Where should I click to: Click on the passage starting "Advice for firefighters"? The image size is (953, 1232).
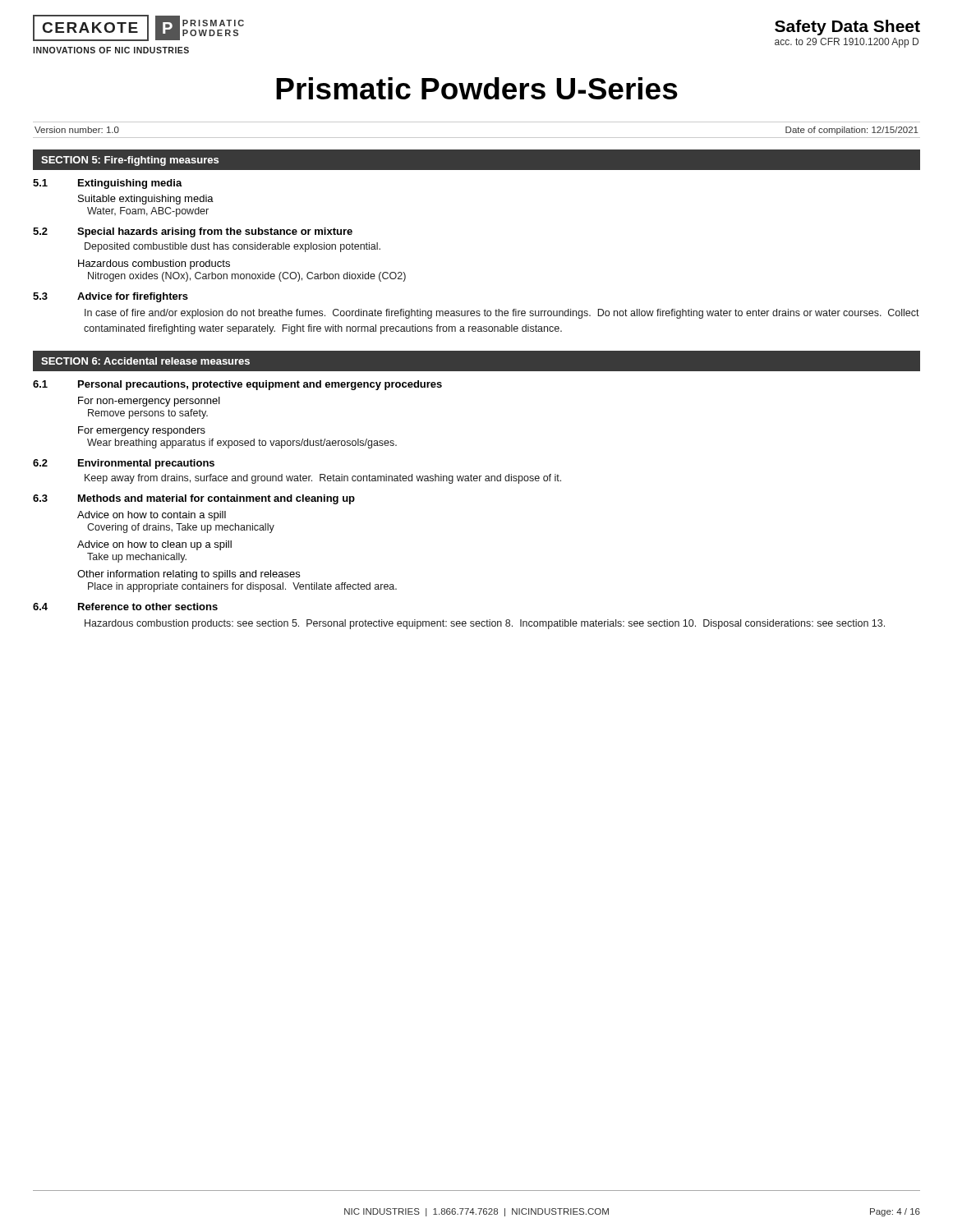tap(133, 296)
